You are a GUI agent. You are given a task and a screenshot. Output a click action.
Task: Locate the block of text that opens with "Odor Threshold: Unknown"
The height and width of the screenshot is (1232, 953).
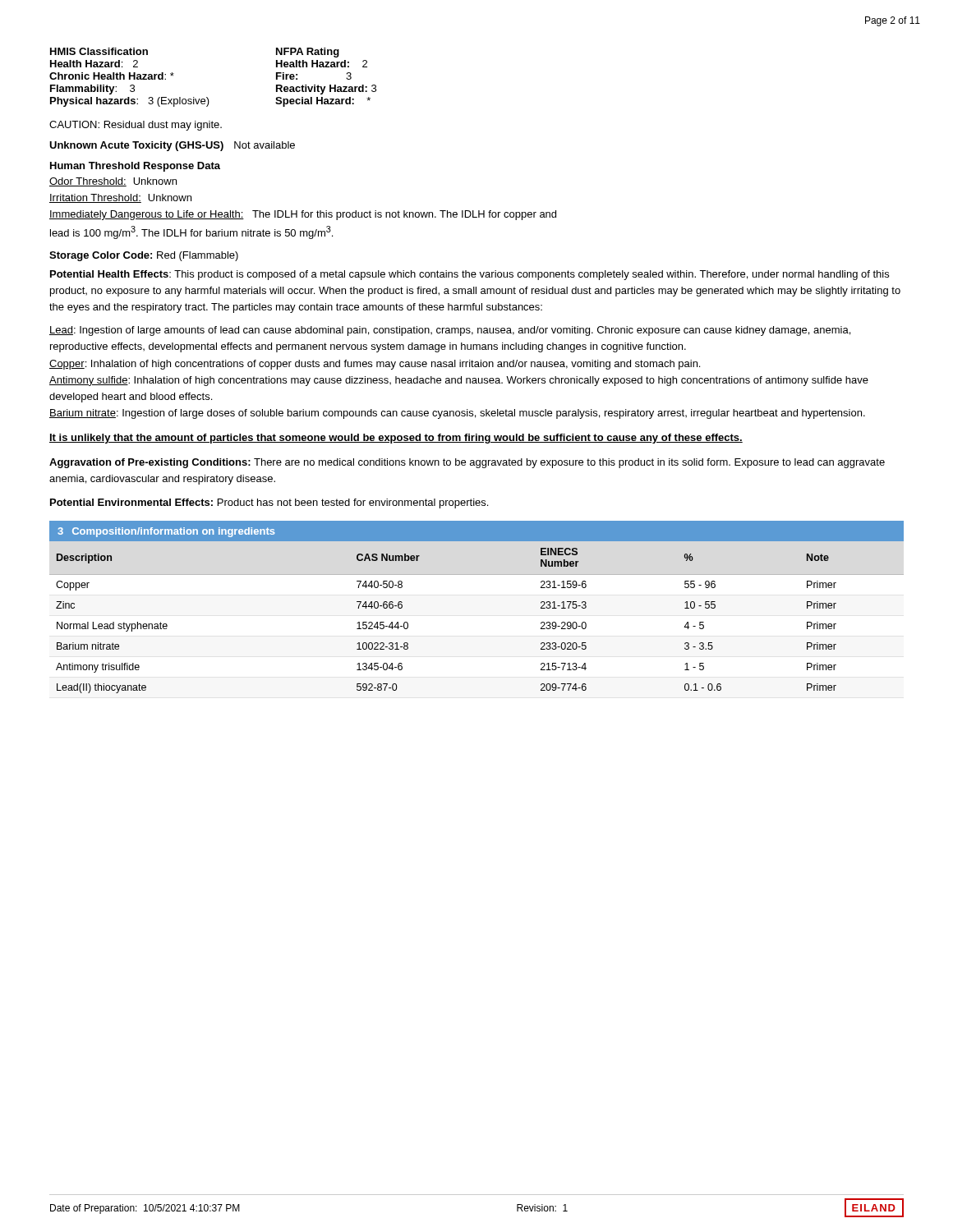(476, 208)
